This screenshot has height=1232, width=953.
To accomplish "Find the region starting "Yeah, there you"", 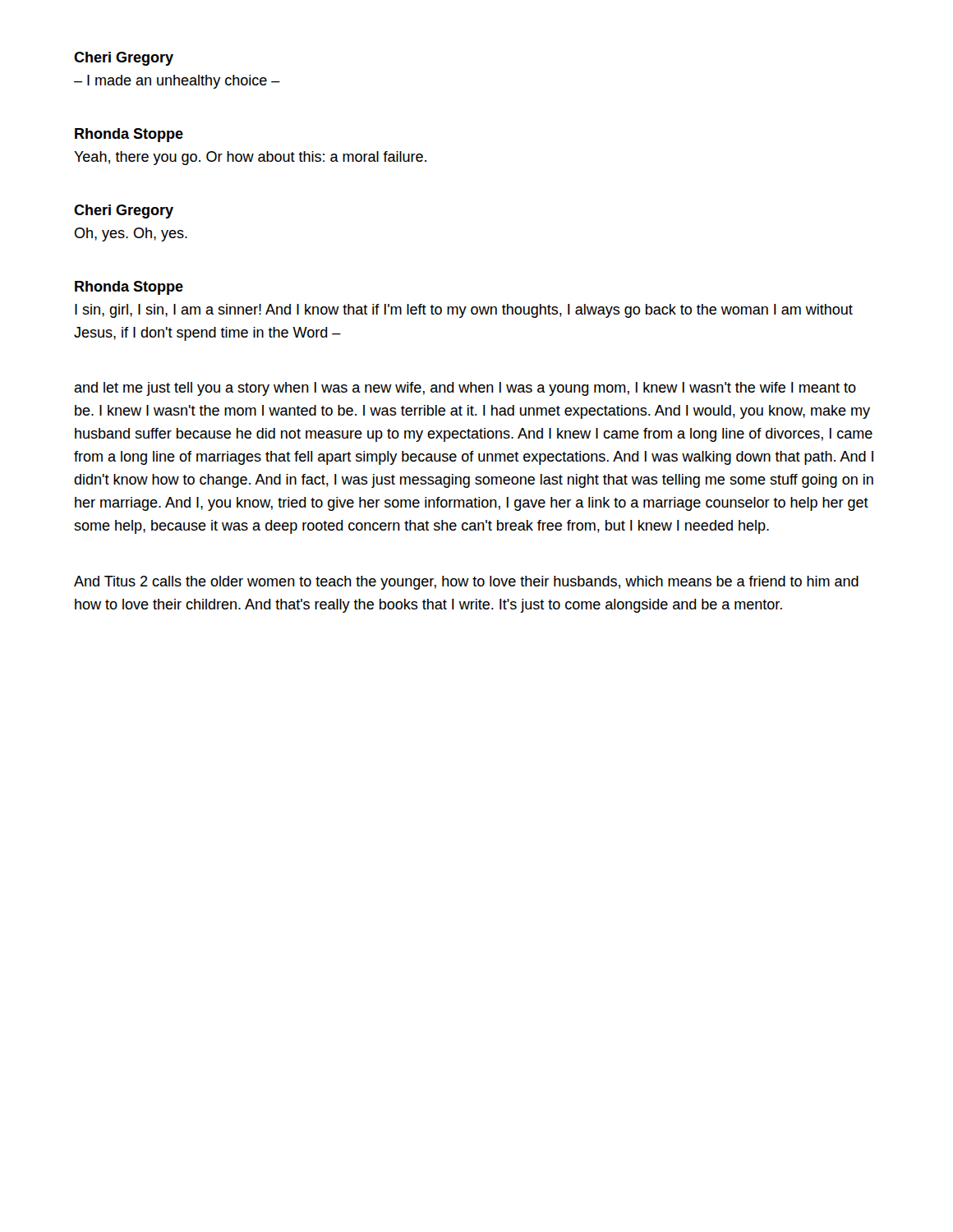I will click(251, 157).
